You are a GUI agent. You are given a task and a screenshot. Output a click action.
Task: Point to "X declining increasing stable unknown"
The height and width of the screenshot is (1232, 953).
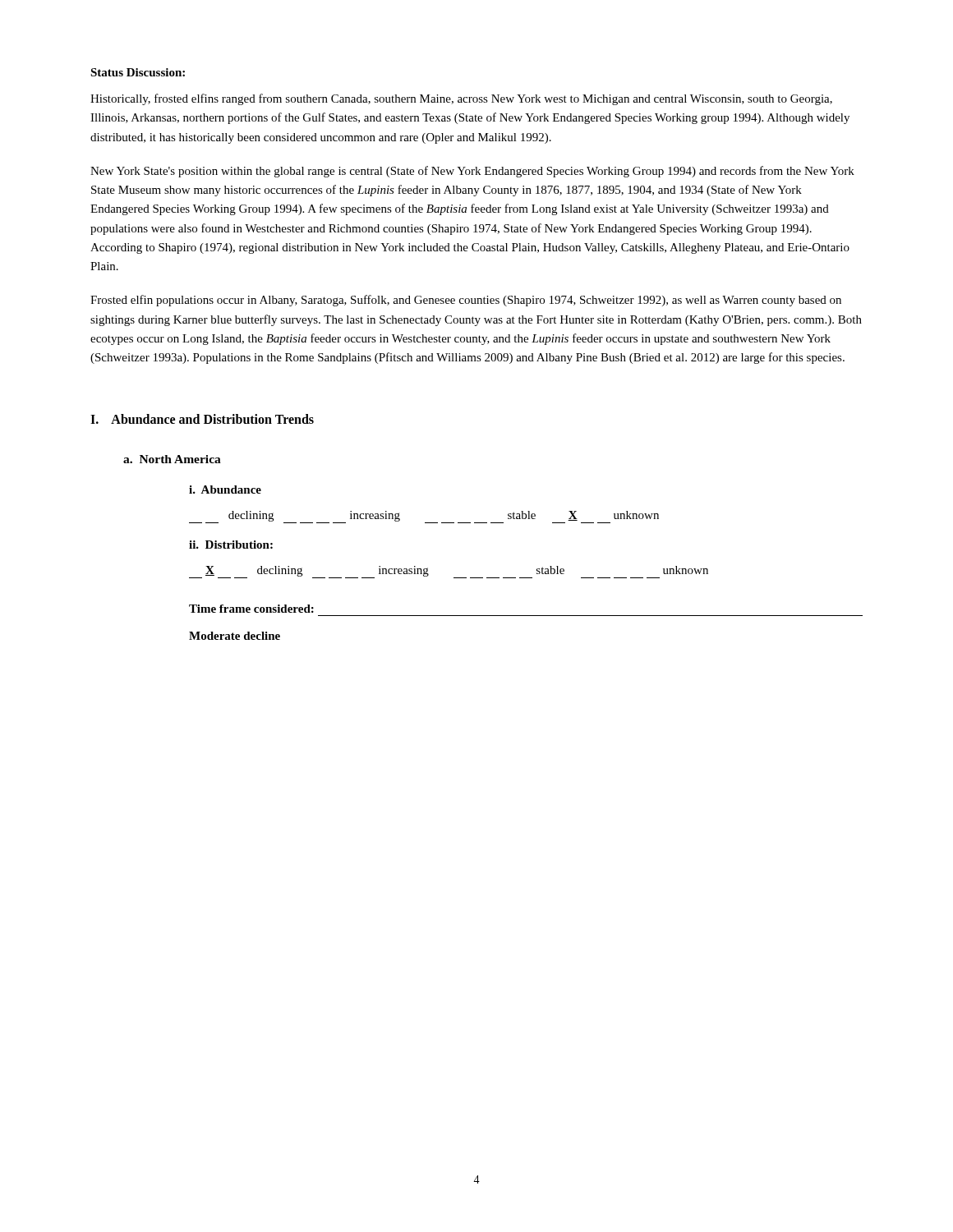pos(449,571)
